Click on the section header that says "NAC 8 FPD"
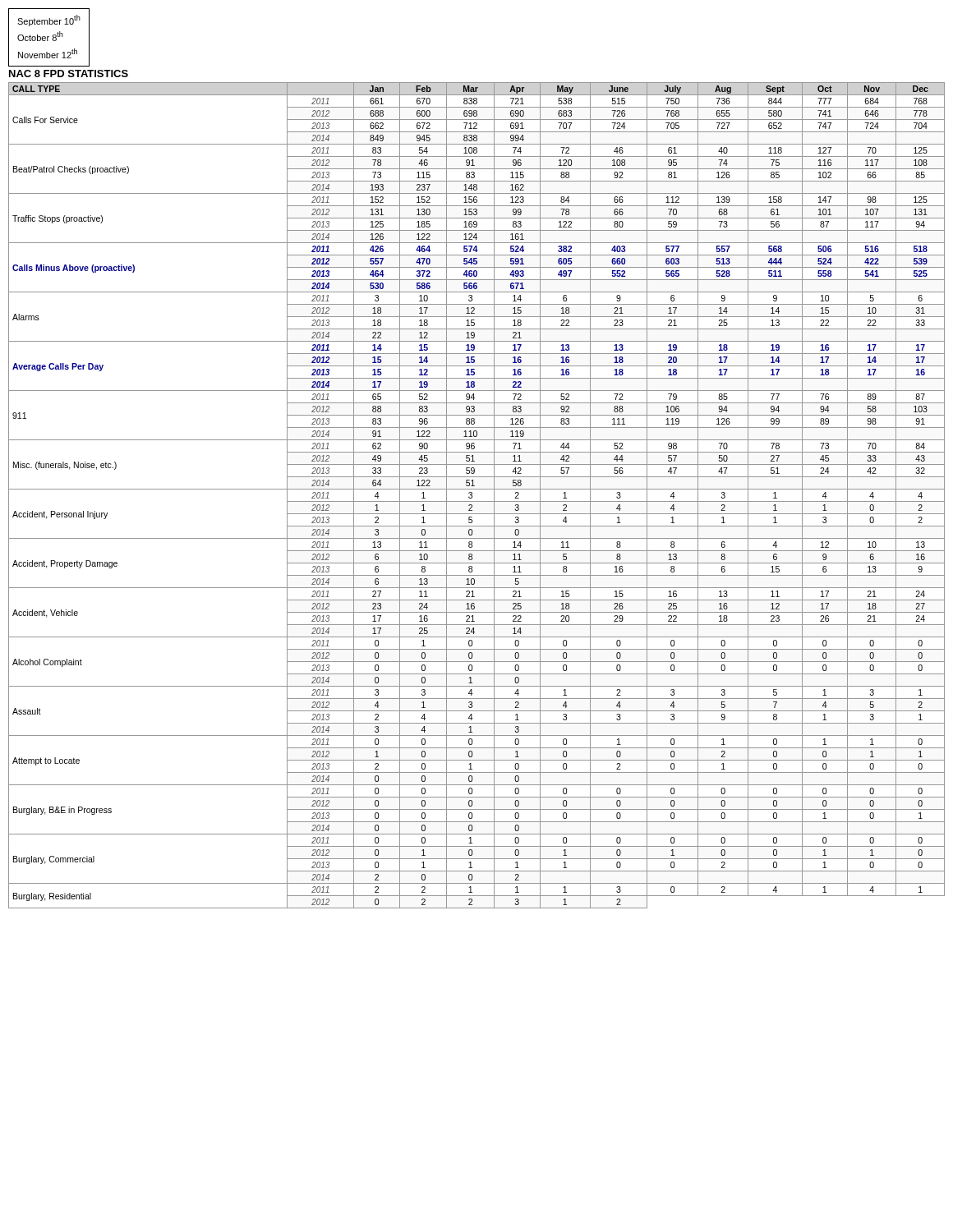 point(68,74)
